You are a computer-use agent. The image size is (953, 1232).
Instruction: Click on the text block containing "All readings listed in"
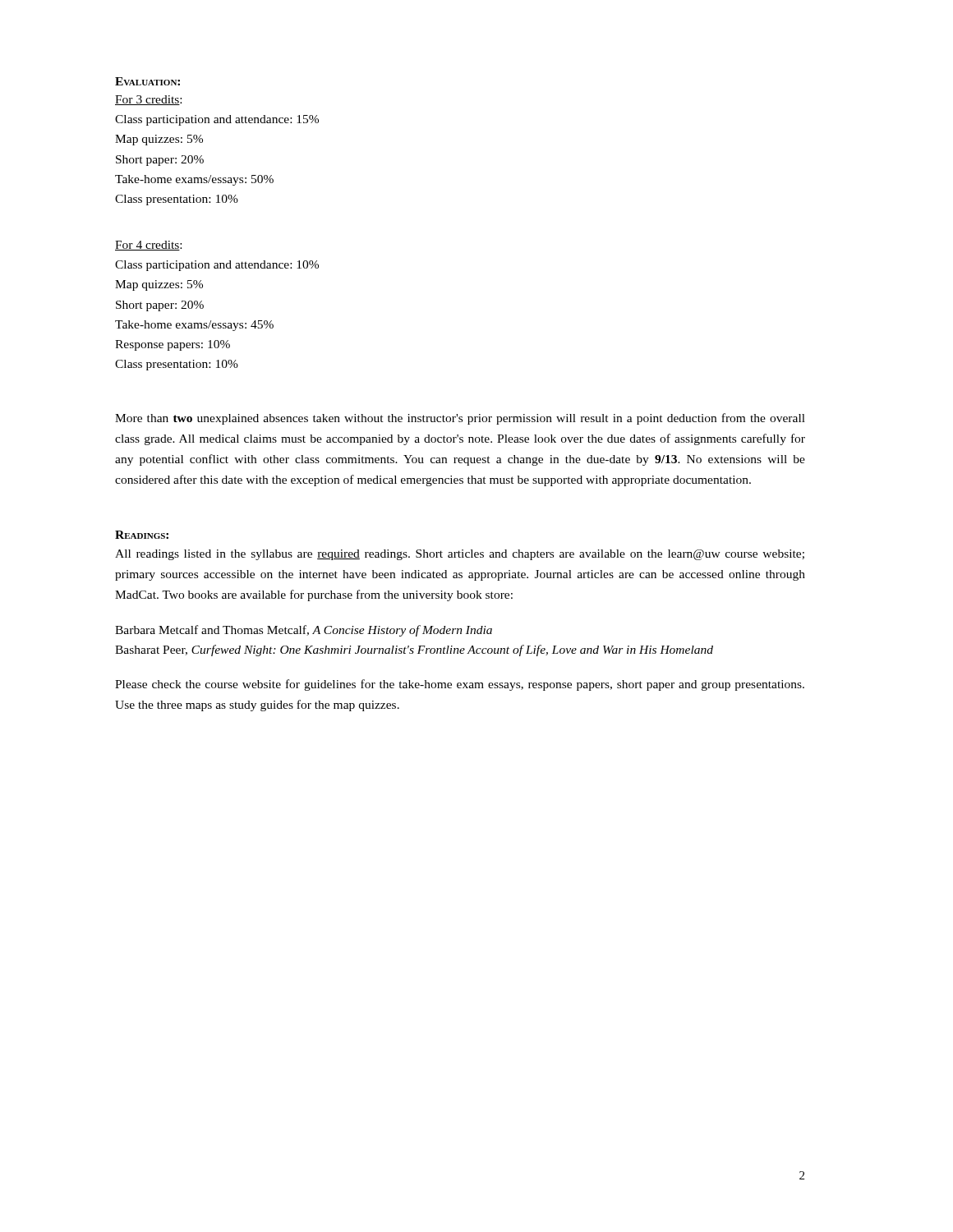pos(460,574)
